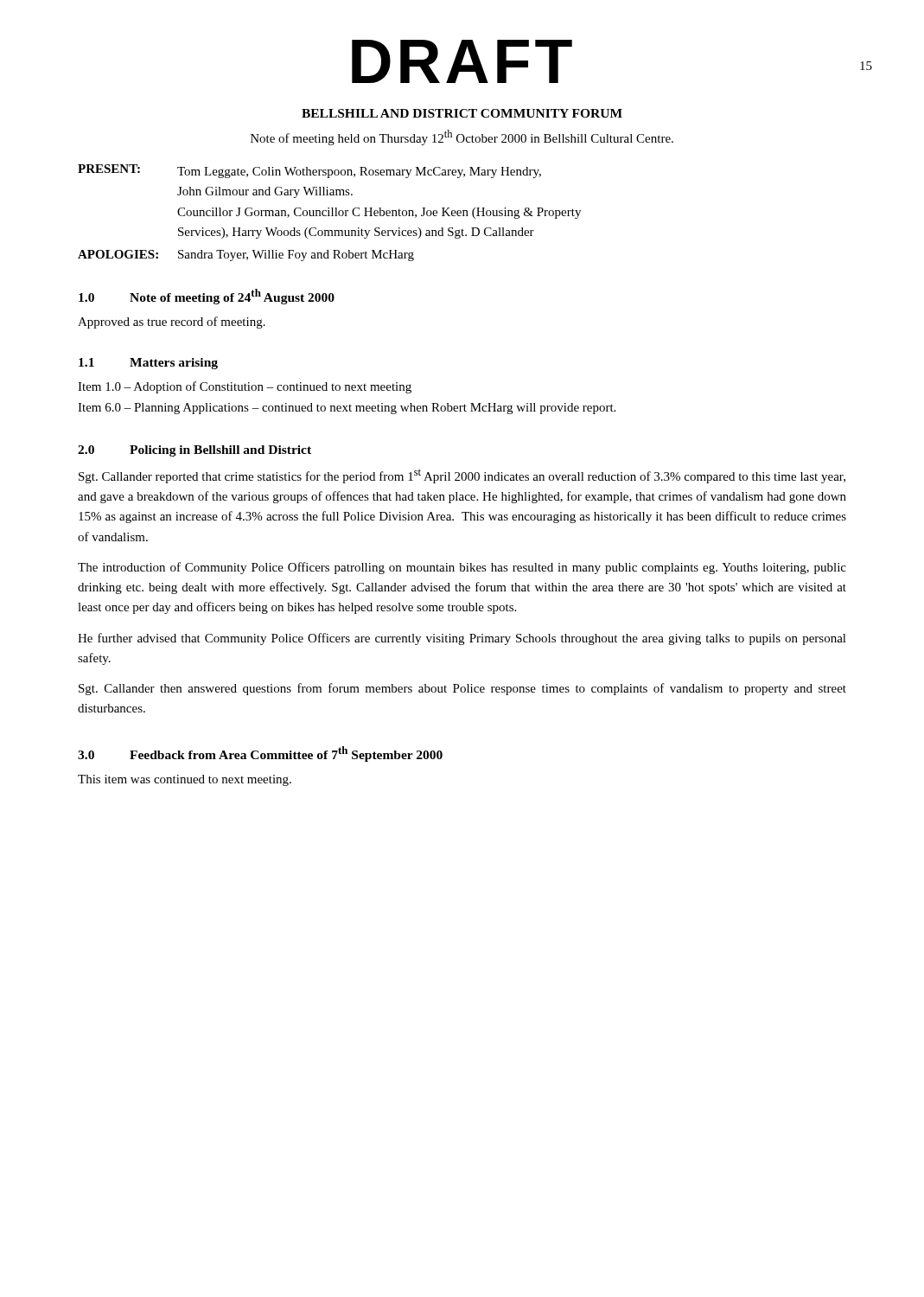Viewport: 924px width, 1297px height.
Task: Locate the block of text that opens with "Sgt. Callander then answered questions from"
Action: pos(462,698)
